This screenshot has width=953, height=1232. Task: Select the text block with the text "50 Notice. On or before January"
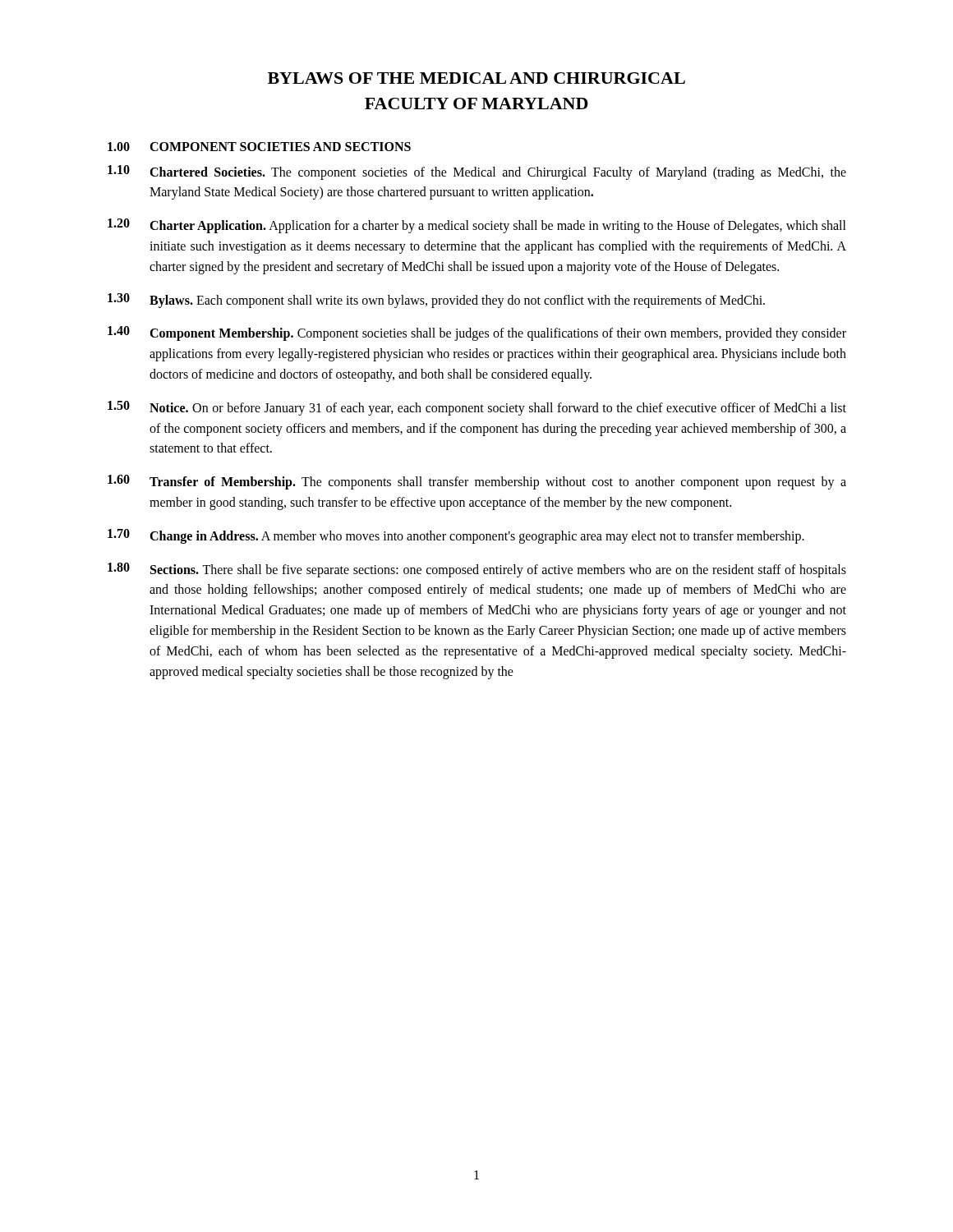476,429
